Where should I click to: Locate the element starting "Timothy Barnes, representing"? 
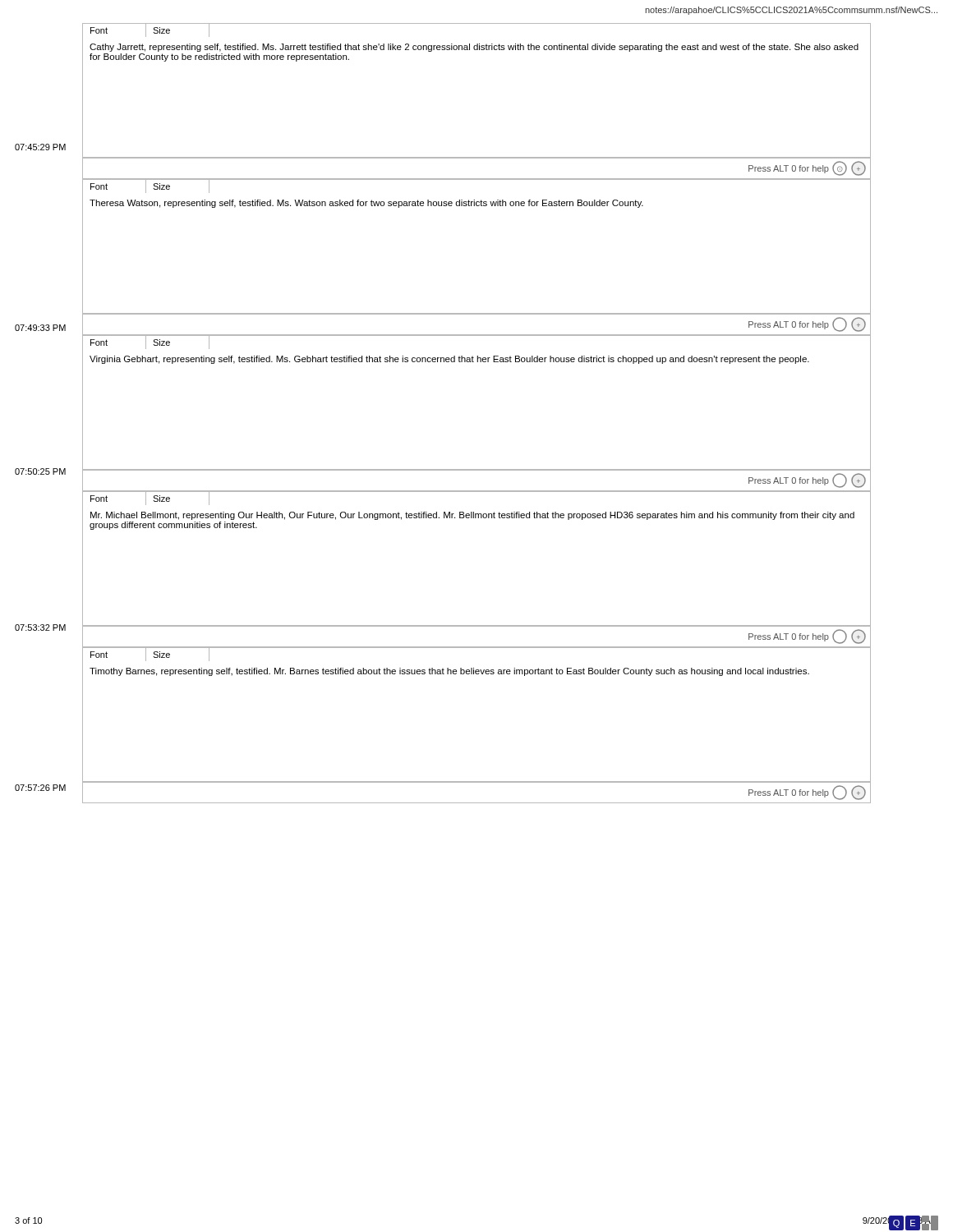450,671
